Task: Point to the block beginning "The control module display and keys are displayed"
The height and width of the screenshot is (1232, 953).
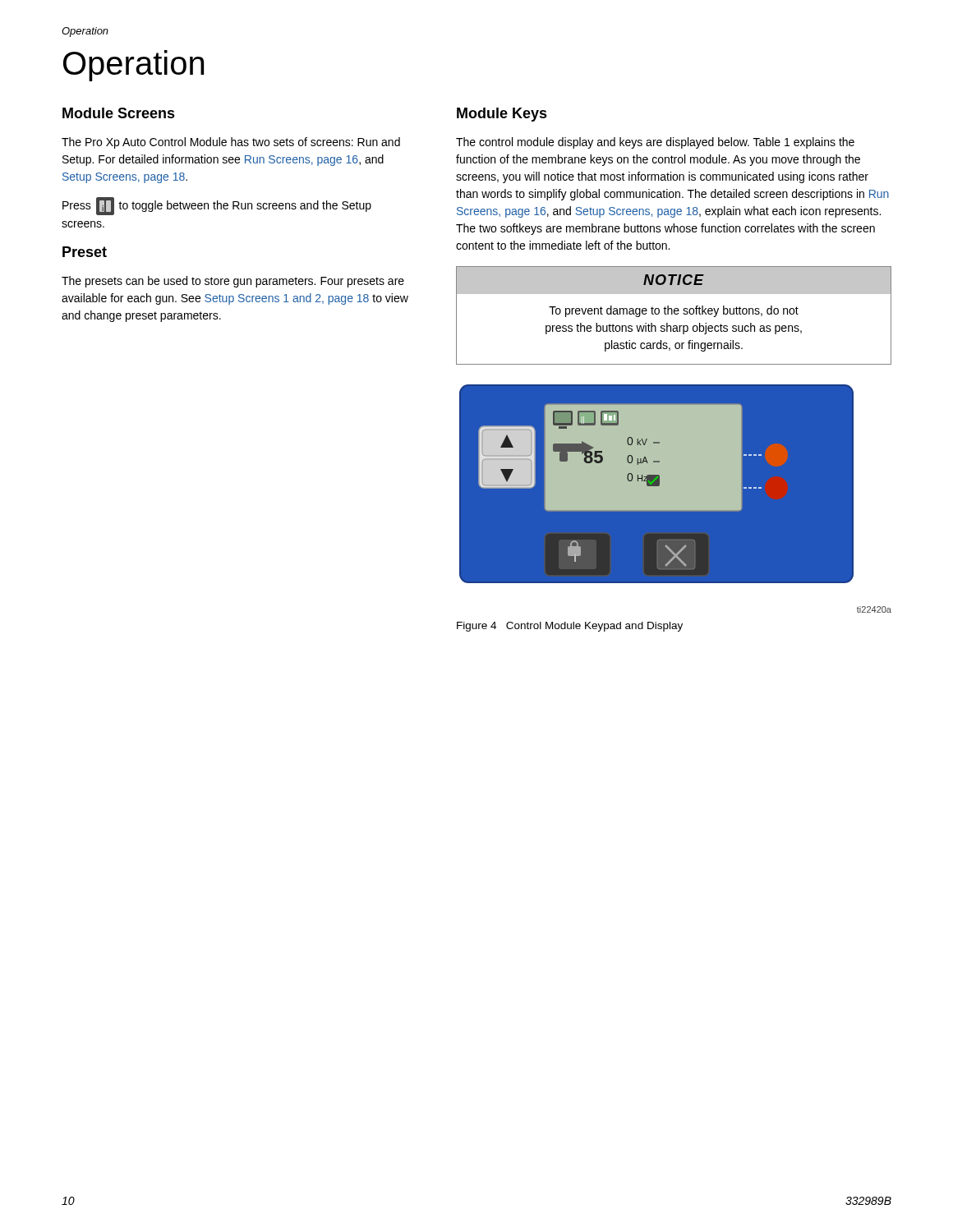Action: point(673,194)
